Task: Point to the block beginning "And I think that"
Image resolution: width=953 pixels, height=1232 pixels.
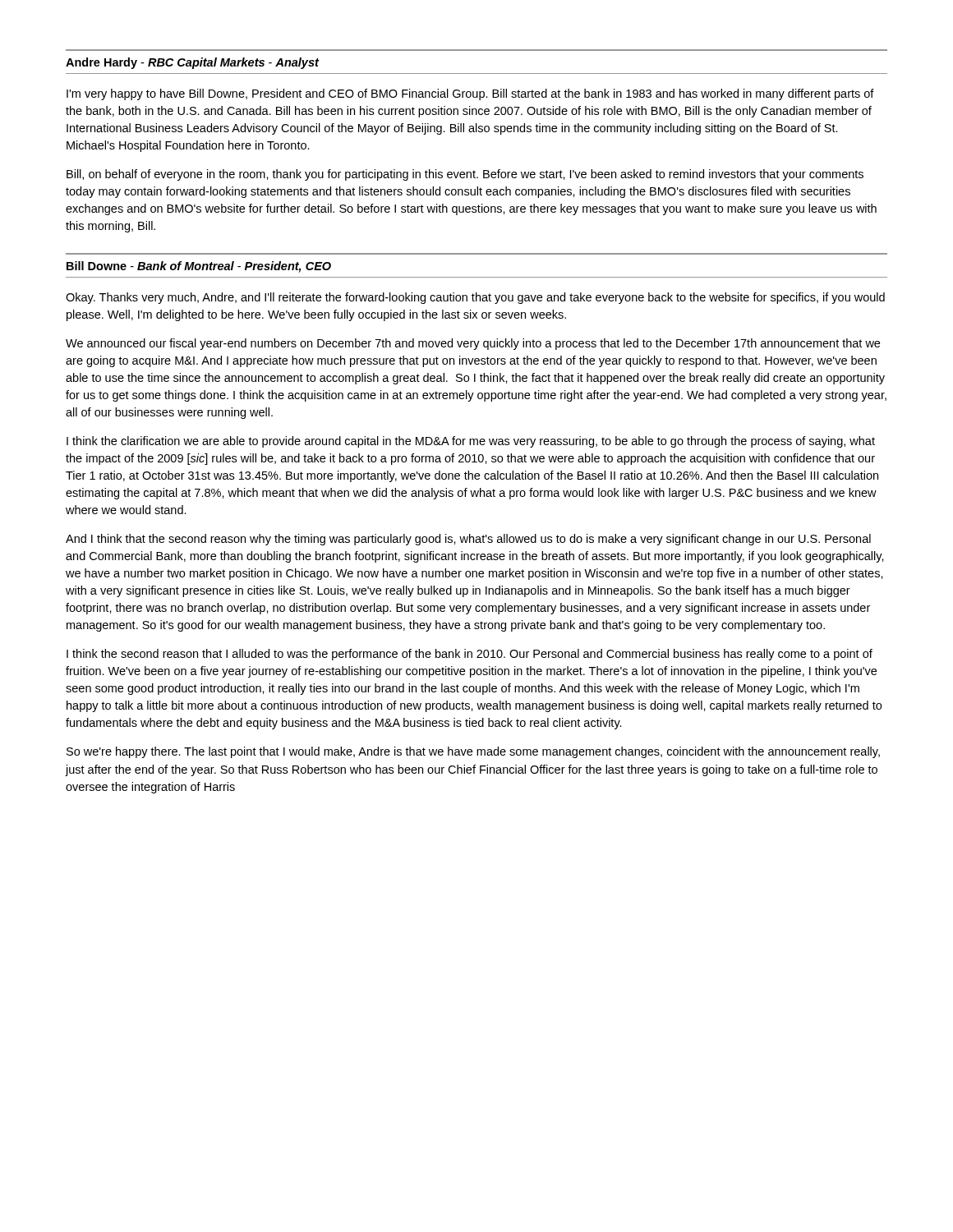Action: coord(475,582)
